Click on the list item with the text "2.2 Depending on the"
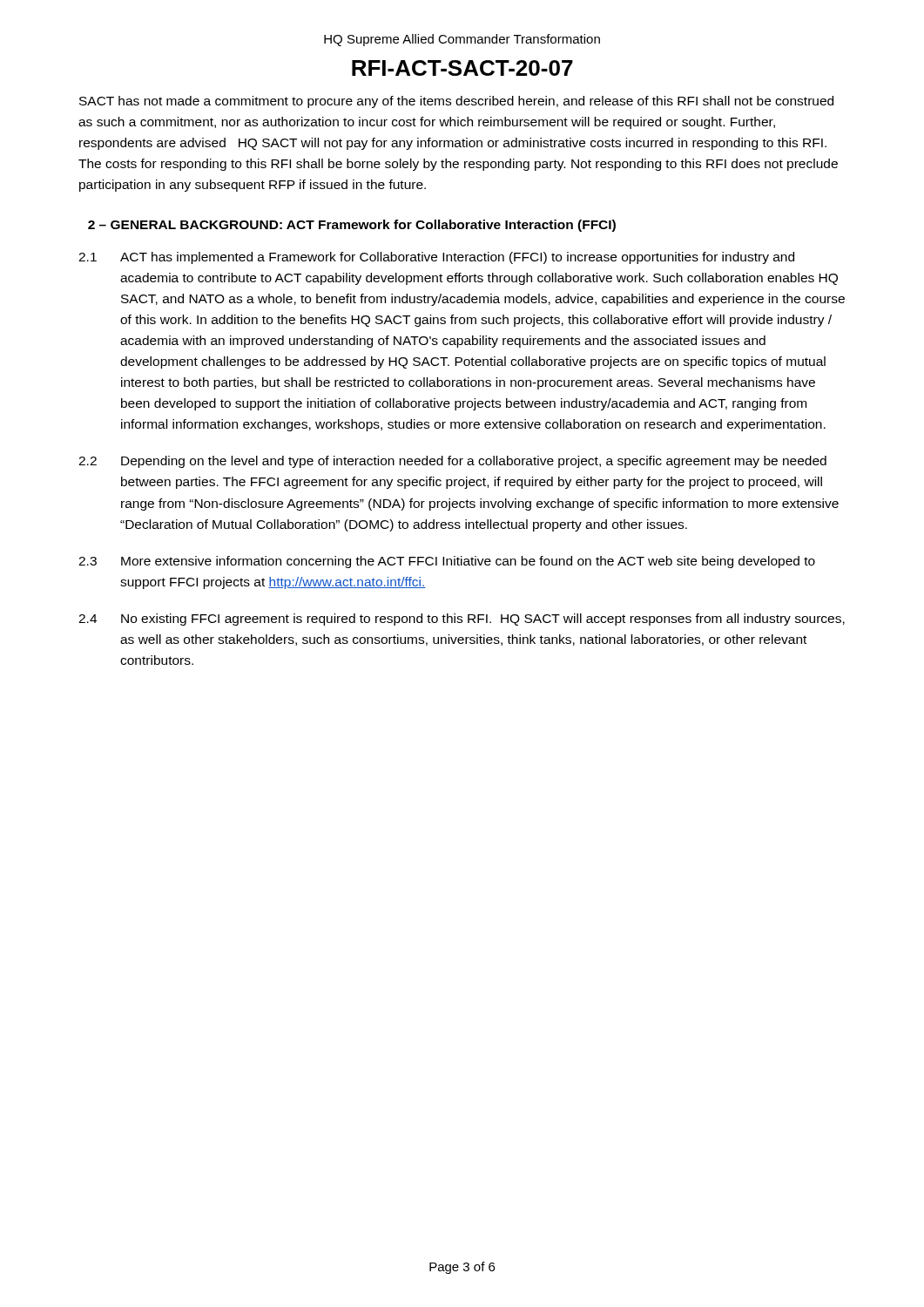This screenshot has height=1307, width=924. (x=462, y=493)
